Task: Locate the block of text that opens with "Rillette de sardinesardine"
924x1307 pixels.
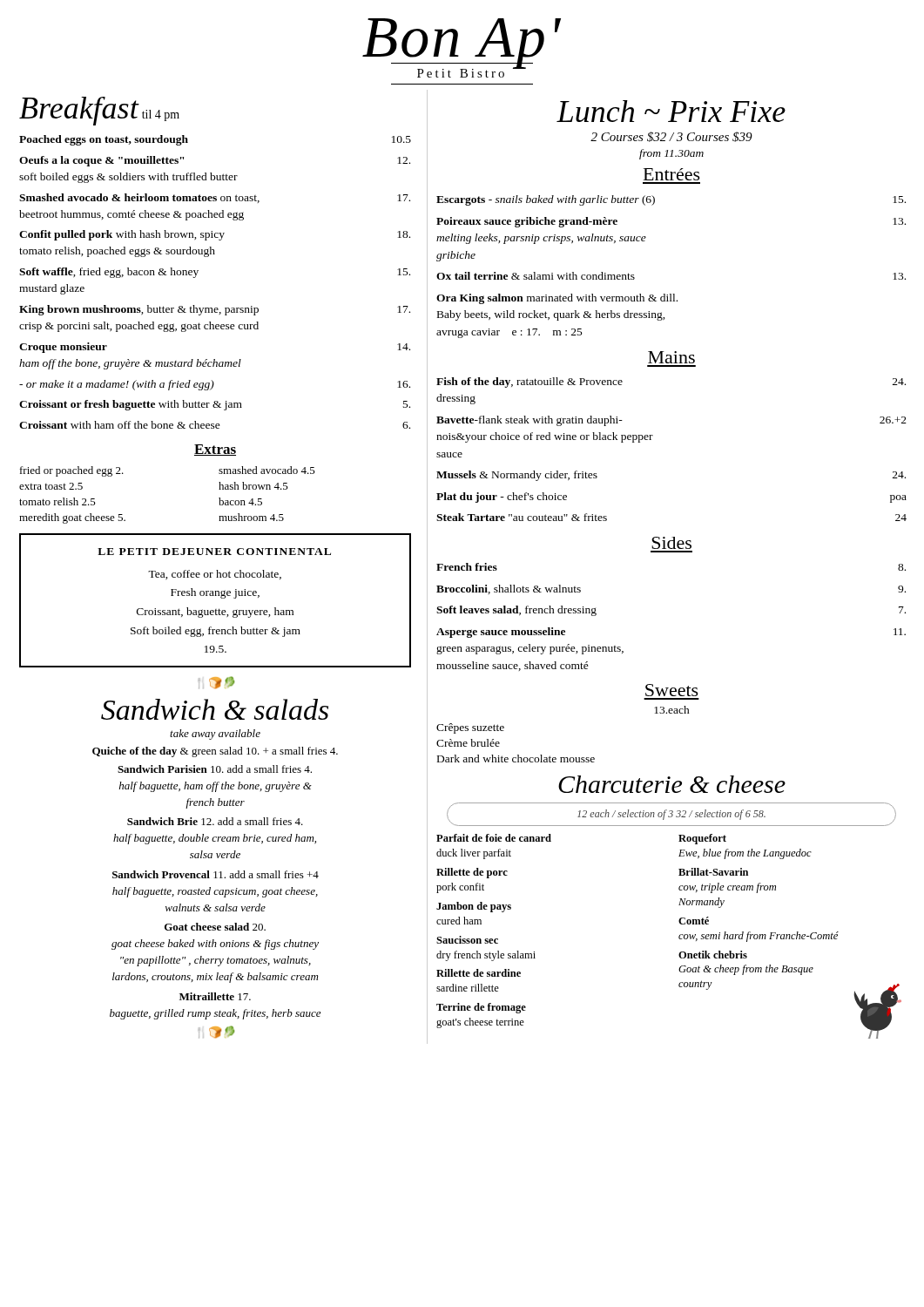Action: tap(479, 981)
